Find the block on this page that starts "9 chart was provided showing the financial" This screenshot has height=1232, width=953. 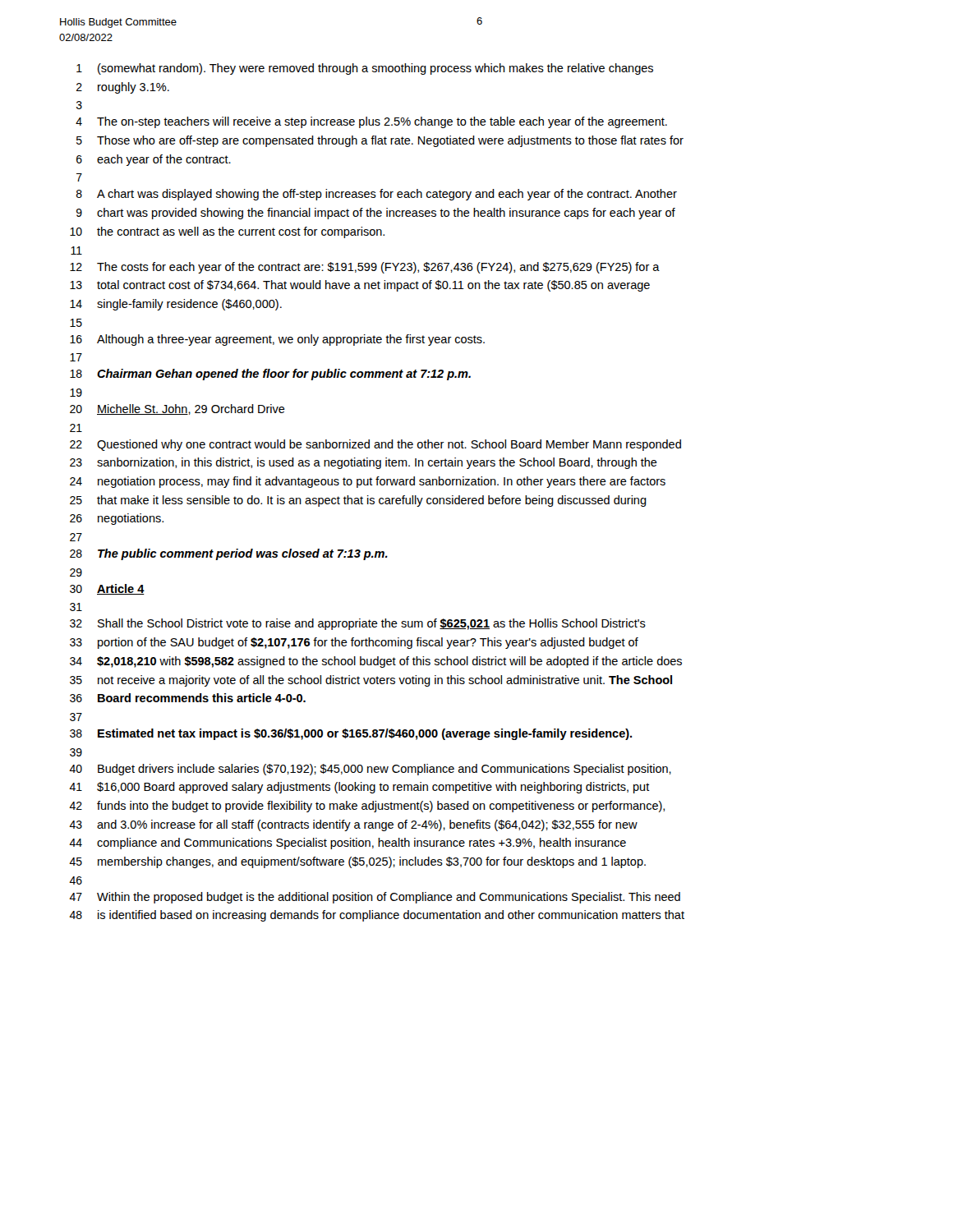click(476, 213)
